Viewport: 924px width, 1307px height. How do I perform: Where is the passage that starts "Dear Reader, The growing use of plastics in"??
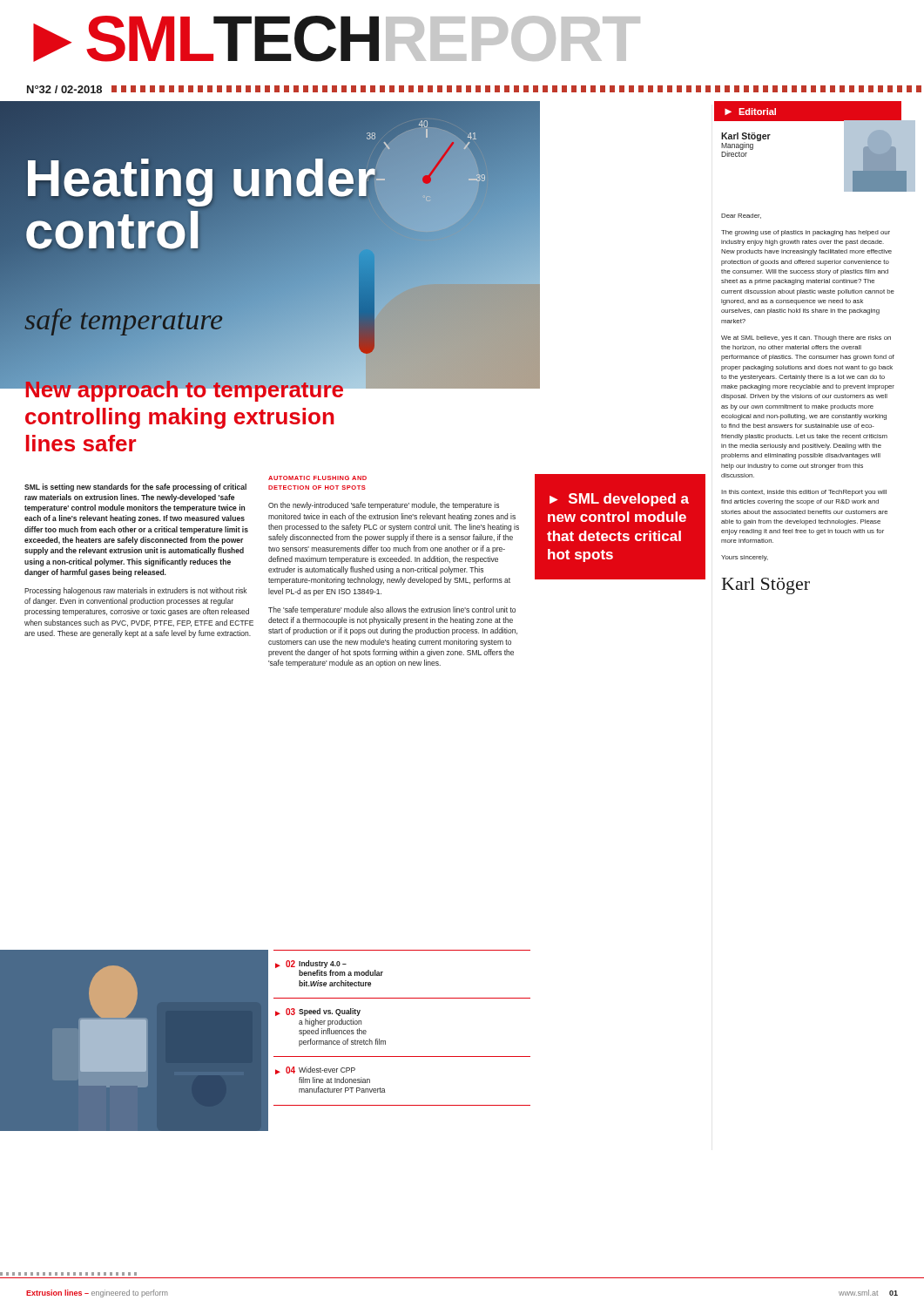pos(808,404)
